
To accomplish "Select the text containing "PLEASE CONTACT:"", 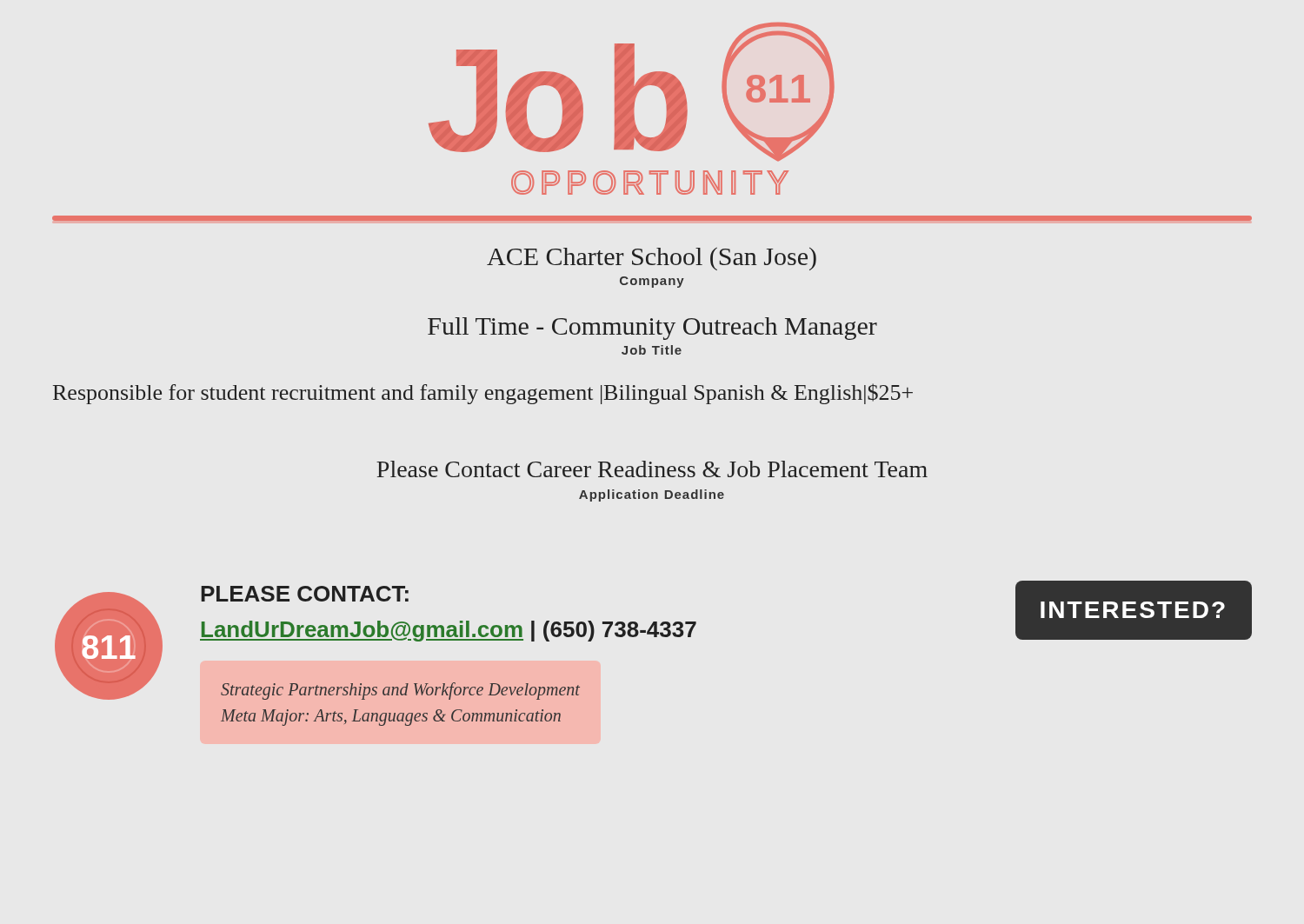I will pyautogui.click(x=305, y=594).
